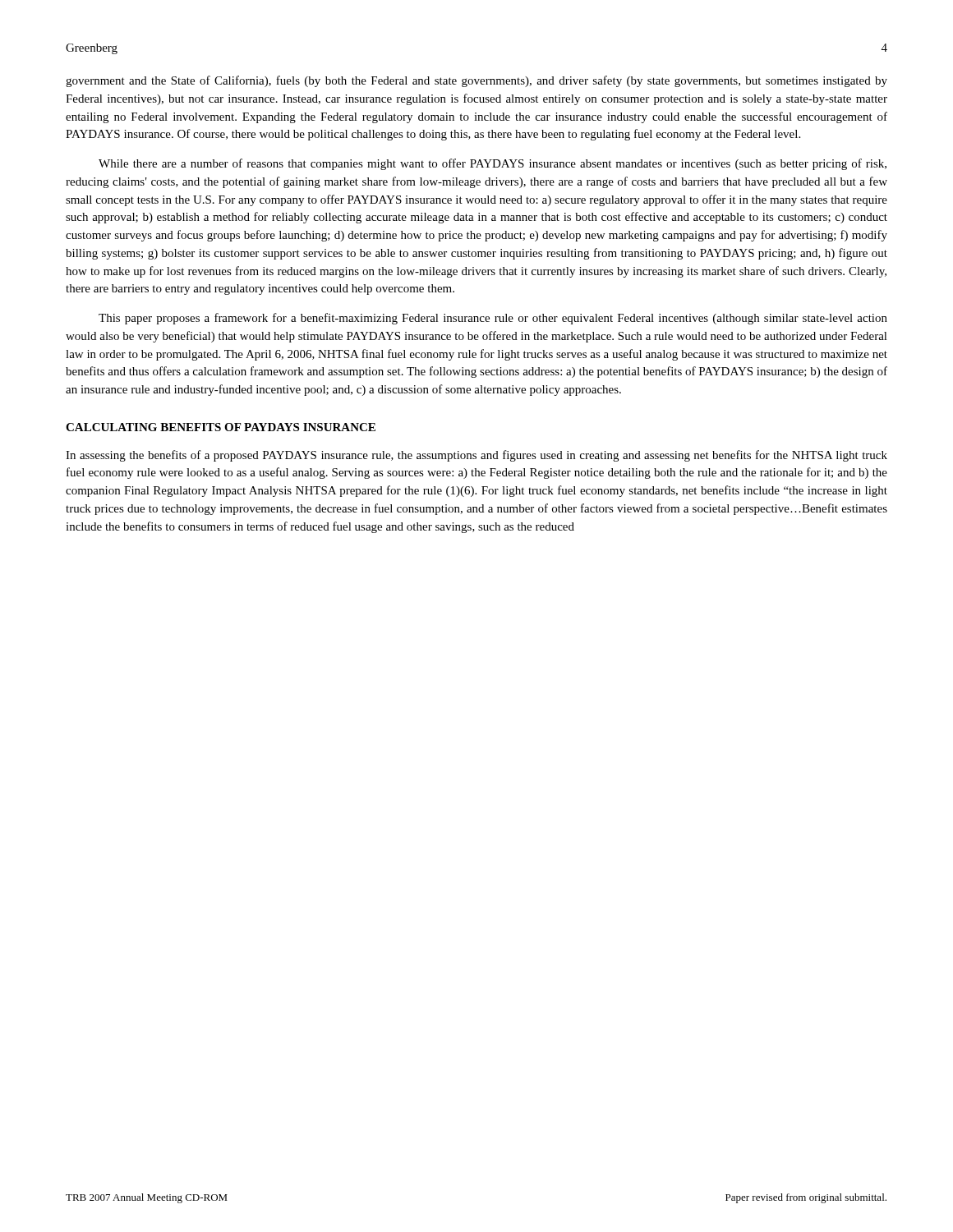Locate the text block that says "This paper proposes"
The image size is (953, 1232).
pos(476,354)
